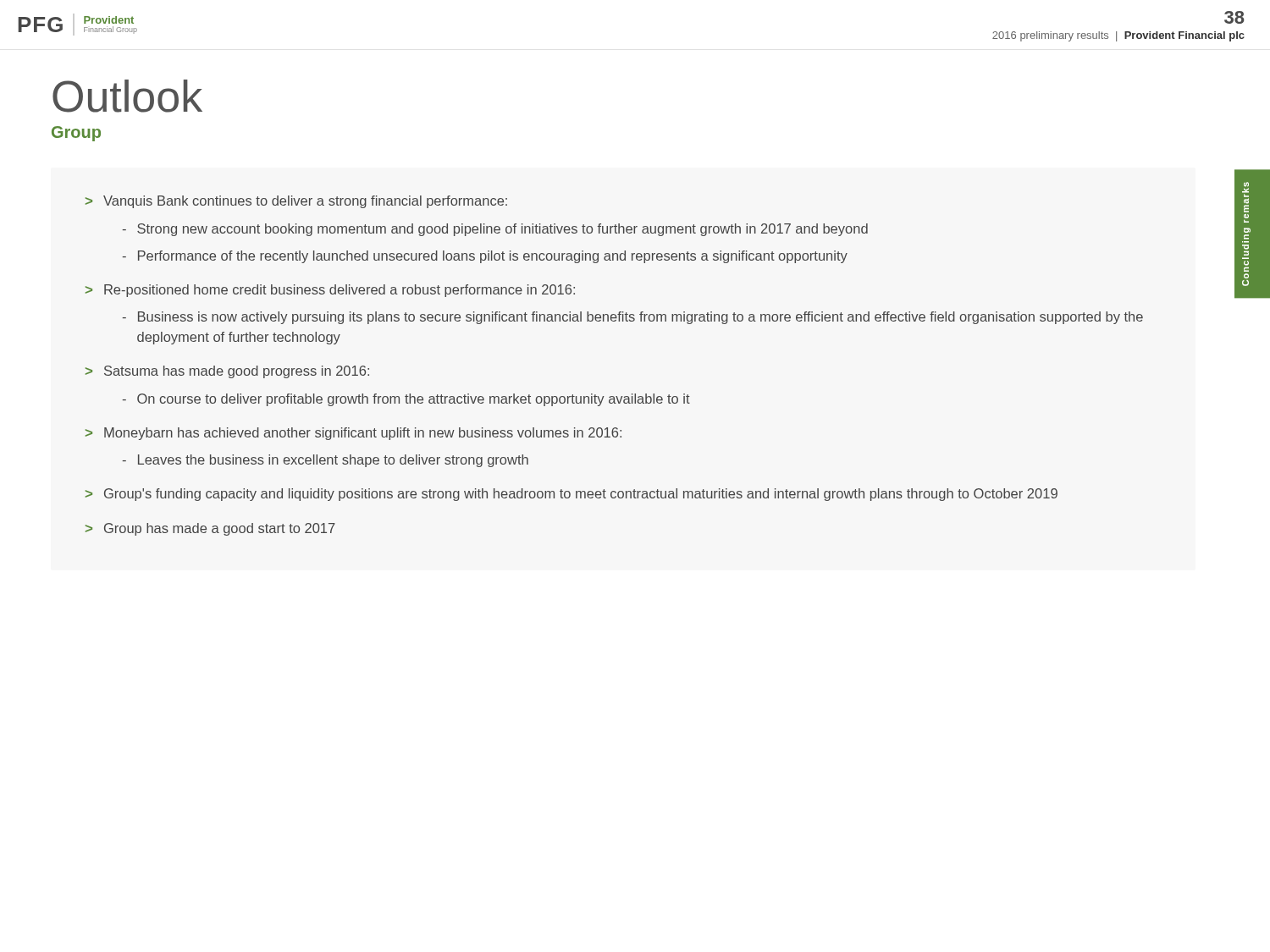Click on the passage starting "- Business is now actively"
The width and height of the screenshot is (1270, 952).
click(x=642, y=328)
